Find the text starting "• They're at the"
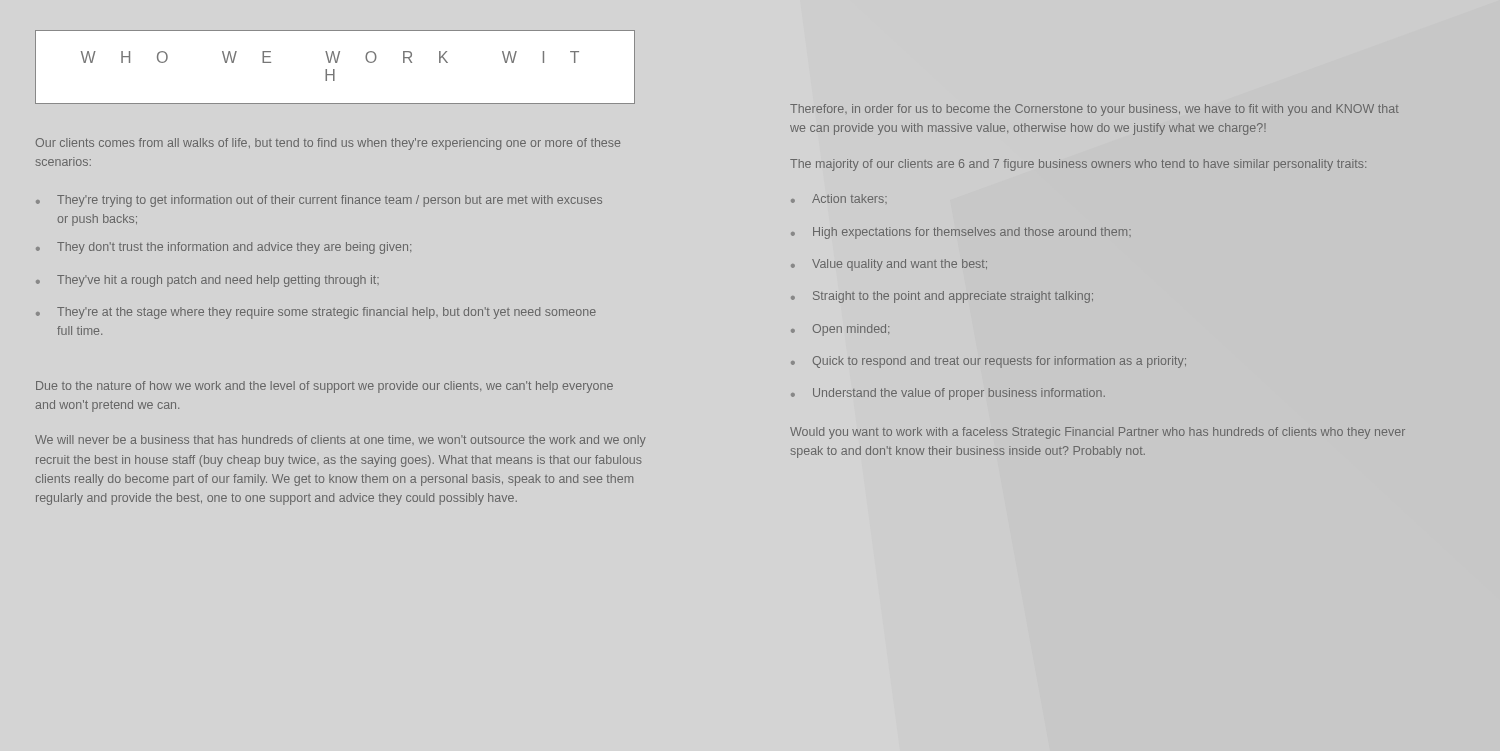This screenshot has height=751, width=1500. point(325,322)
